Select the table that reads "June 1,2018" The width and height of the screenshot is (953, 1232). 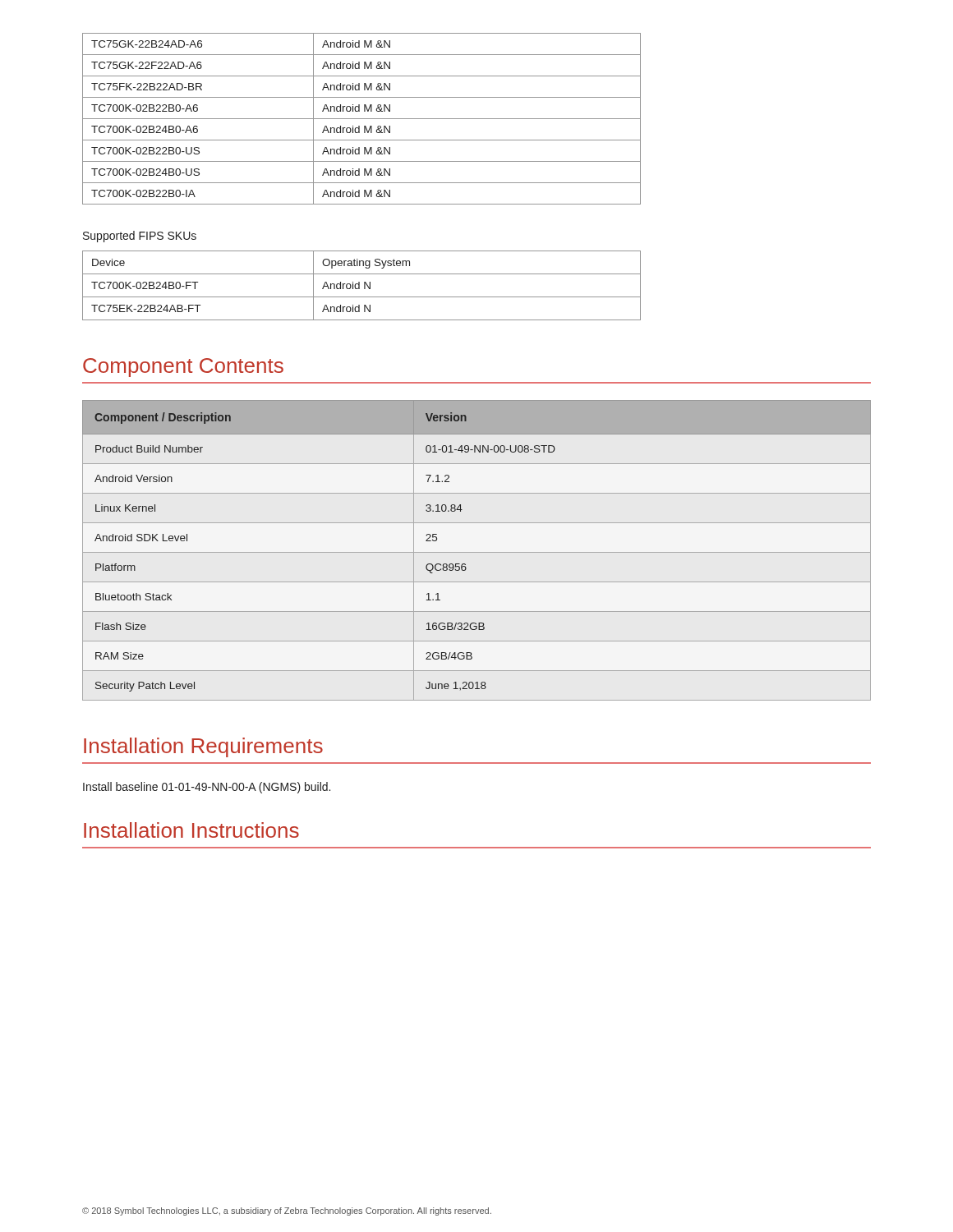[x=476, y=550]
